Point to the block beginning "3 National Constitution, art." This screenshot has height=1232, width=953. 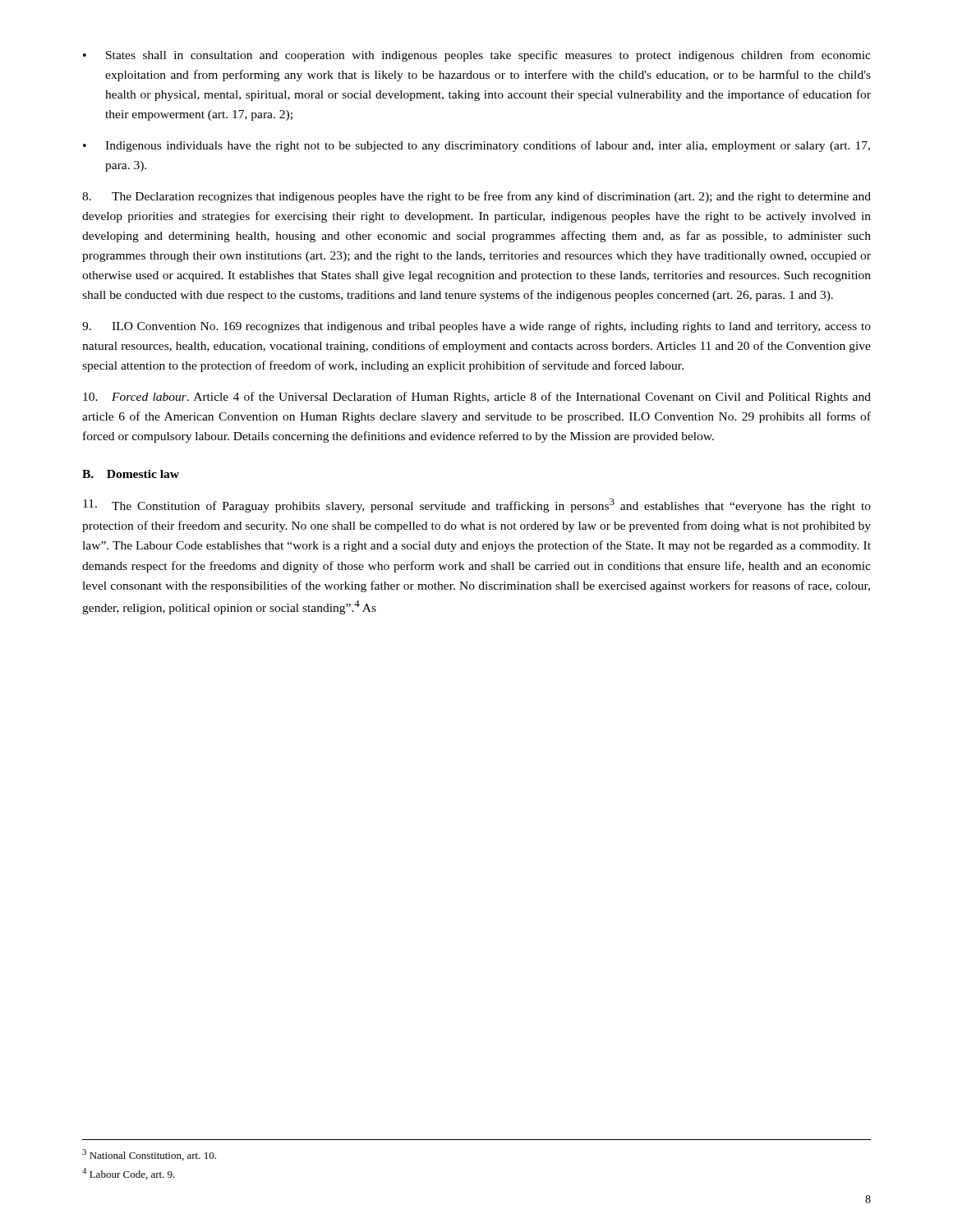coord(149,1154)
